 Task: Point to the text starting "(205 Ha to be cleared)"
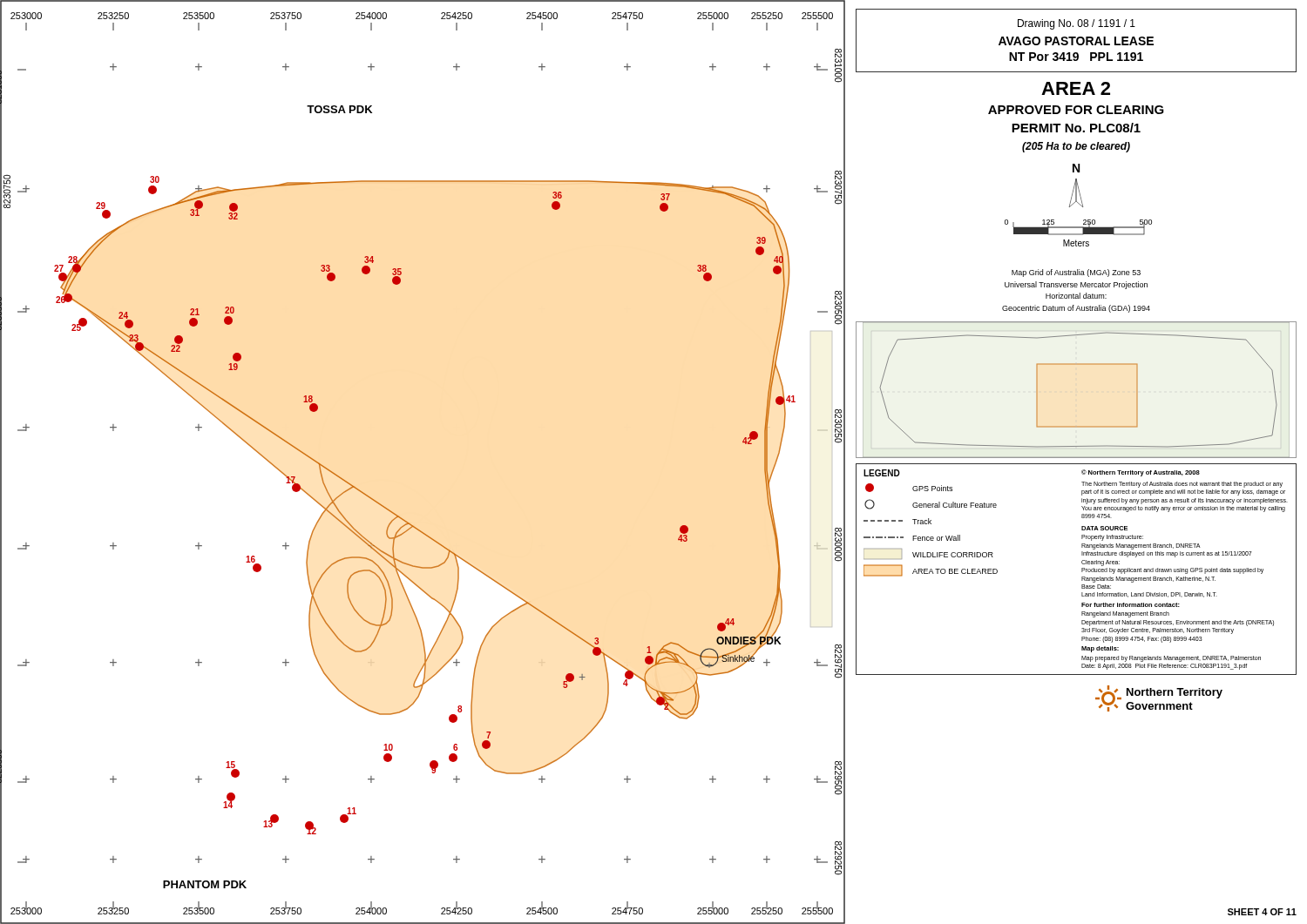click(x=1076, y=146)
